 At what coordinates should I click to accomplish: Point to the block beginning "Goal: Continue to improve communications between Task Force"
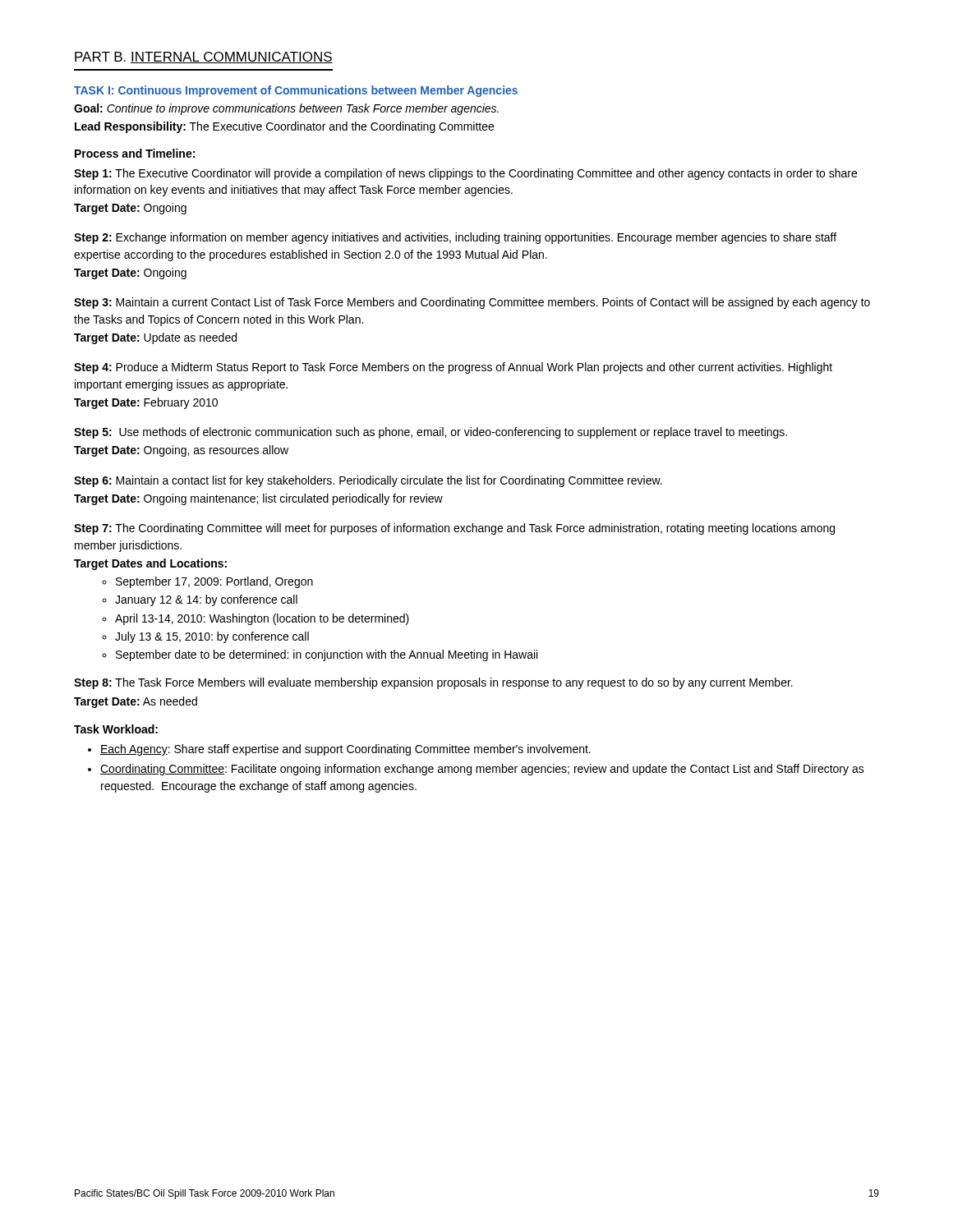point(476,118)
